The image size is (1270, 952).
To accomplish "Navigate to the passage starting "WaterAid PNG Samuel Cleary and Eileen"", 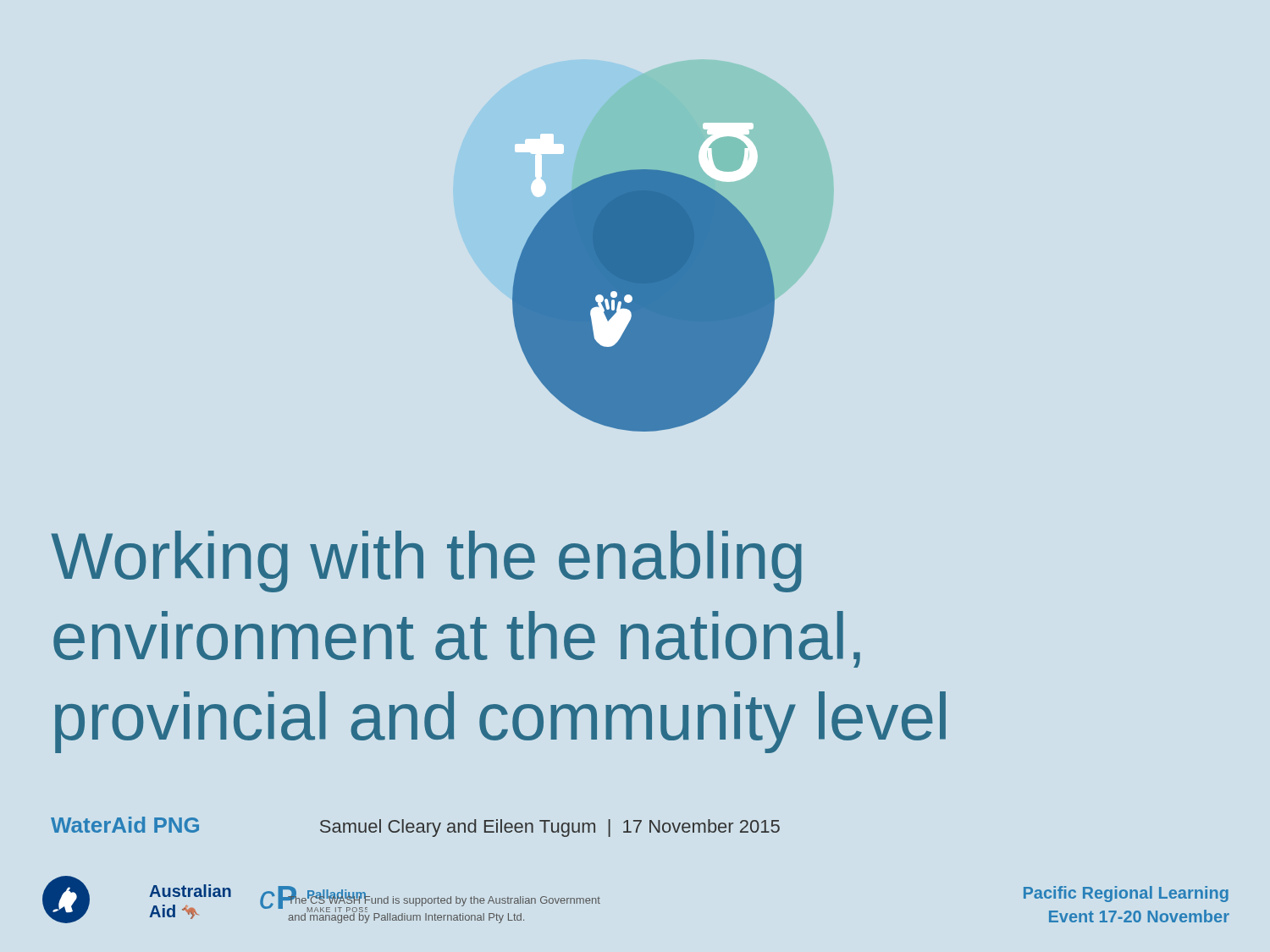I will pos(416,825).
